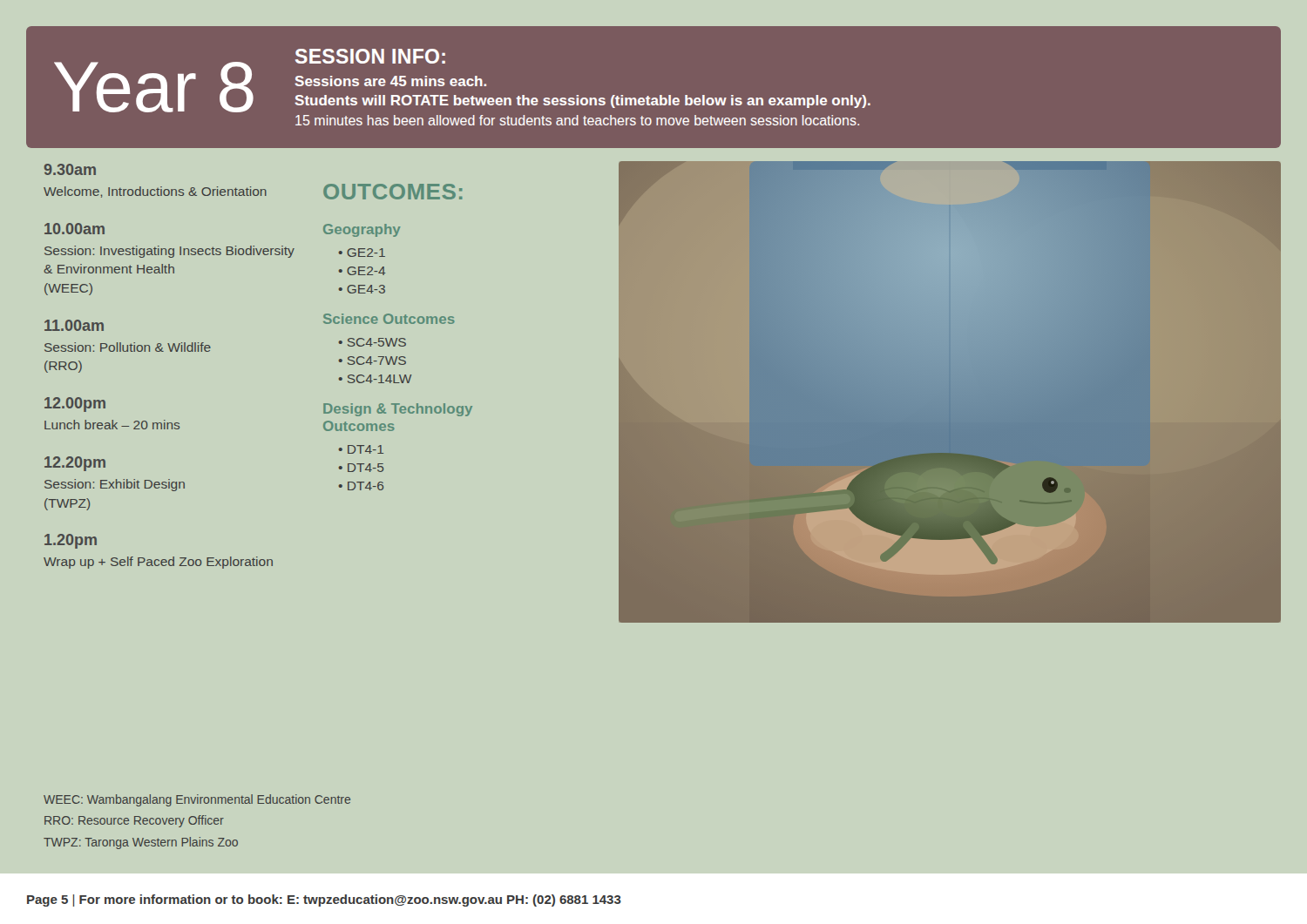The height and width of the screenshot is (924, 1307).
Task: Find the element starting "• GE4-3"
Action: coord(362,289)
